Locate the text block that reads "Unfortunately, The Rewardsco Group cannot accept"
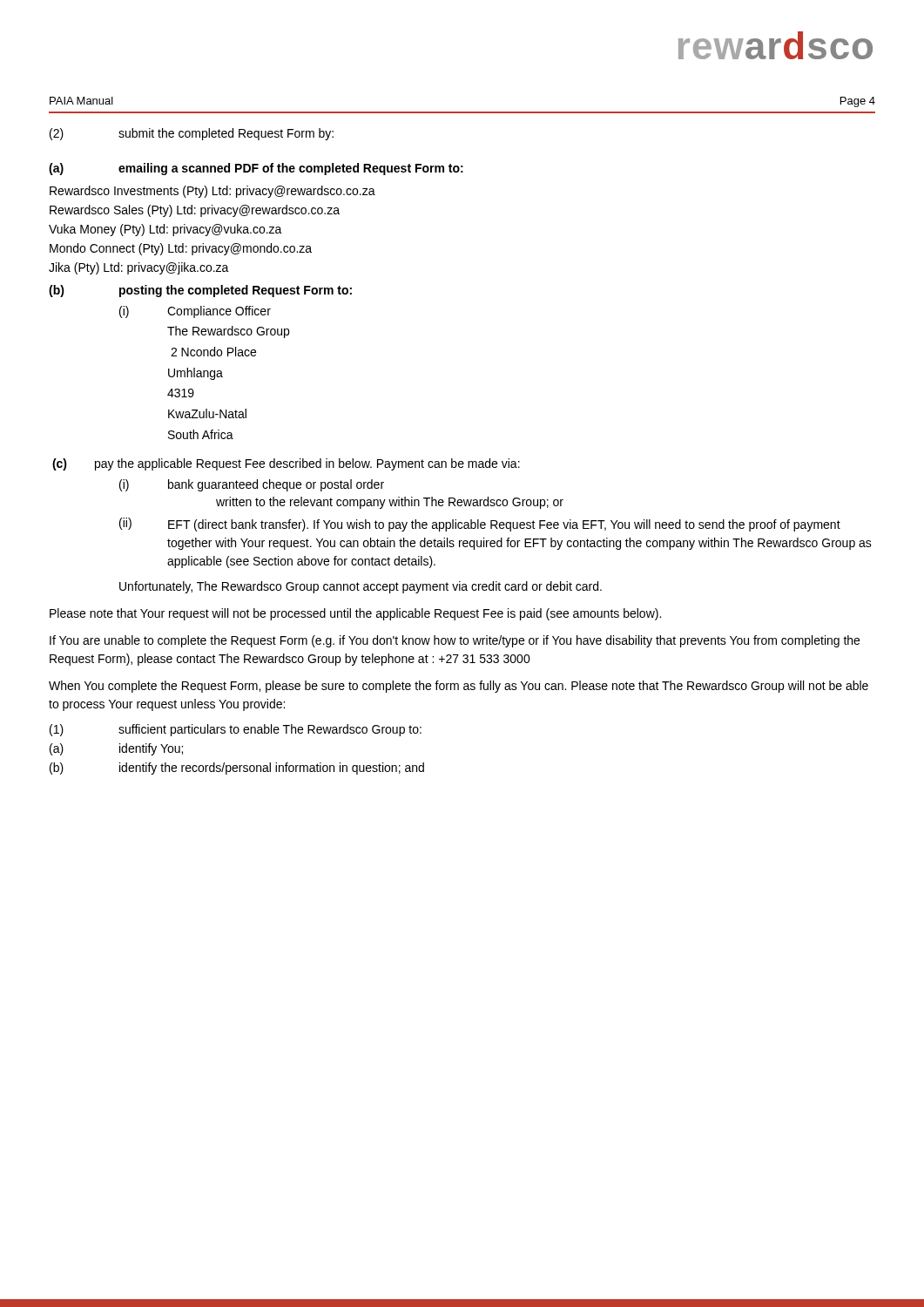924x1307 pixels. (360, 586)
